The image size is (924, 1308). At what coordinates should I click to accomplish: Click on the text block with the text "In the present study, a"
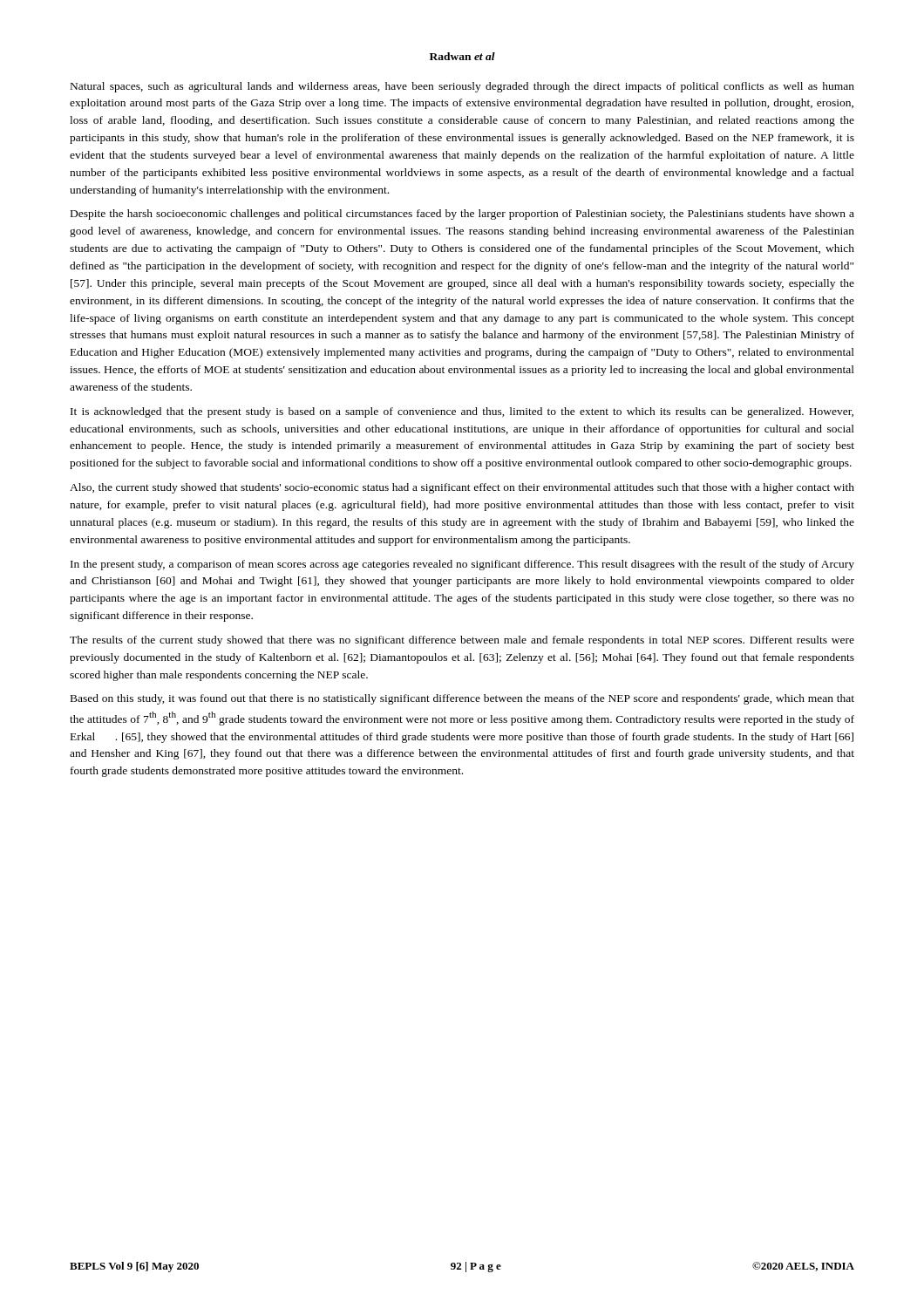462,589
